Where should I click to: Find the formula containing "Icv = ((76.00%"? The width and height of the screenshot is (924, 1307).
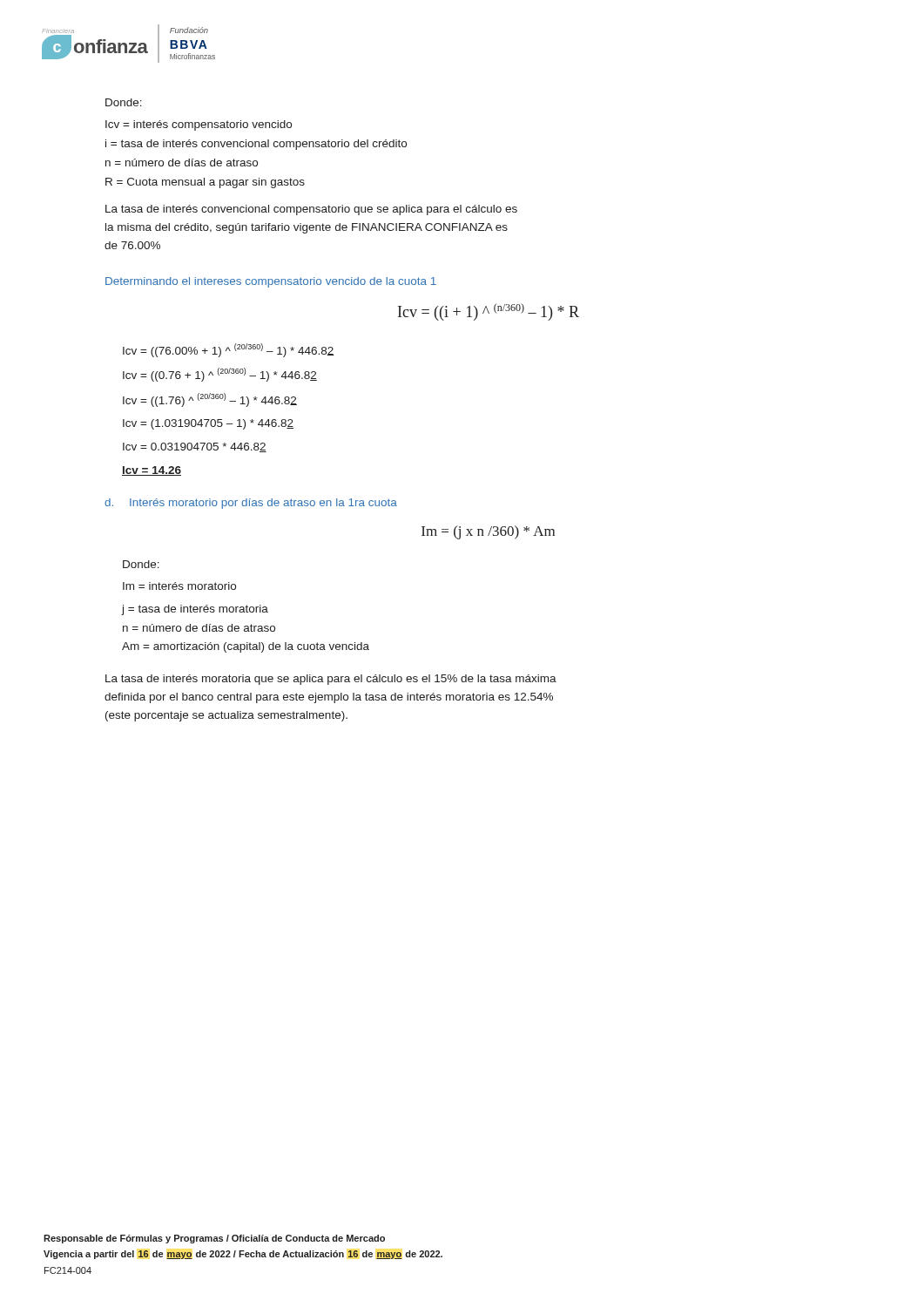[228, 349]
